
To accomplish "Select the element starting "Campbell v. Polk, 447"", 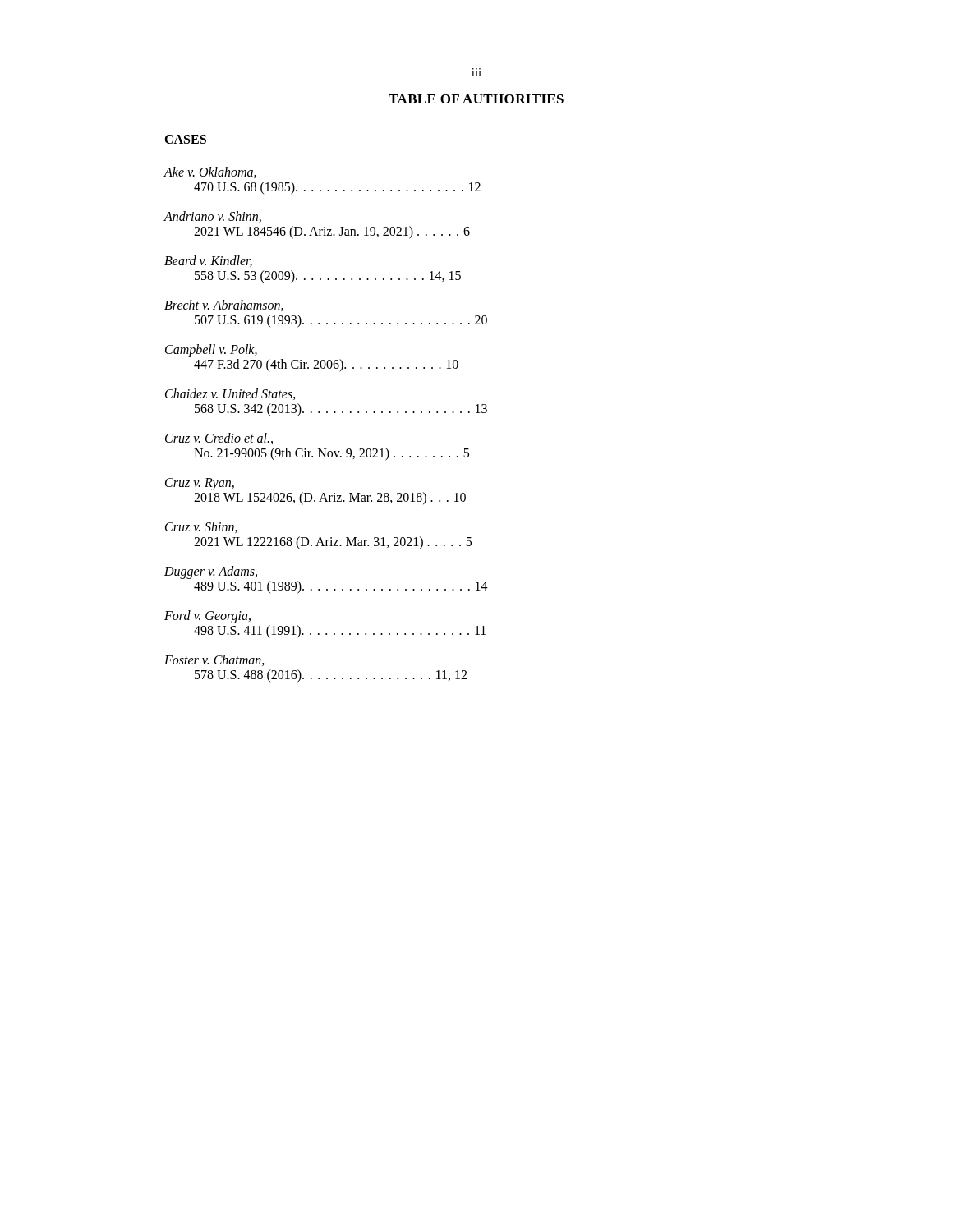I will [x=211, y=351].
